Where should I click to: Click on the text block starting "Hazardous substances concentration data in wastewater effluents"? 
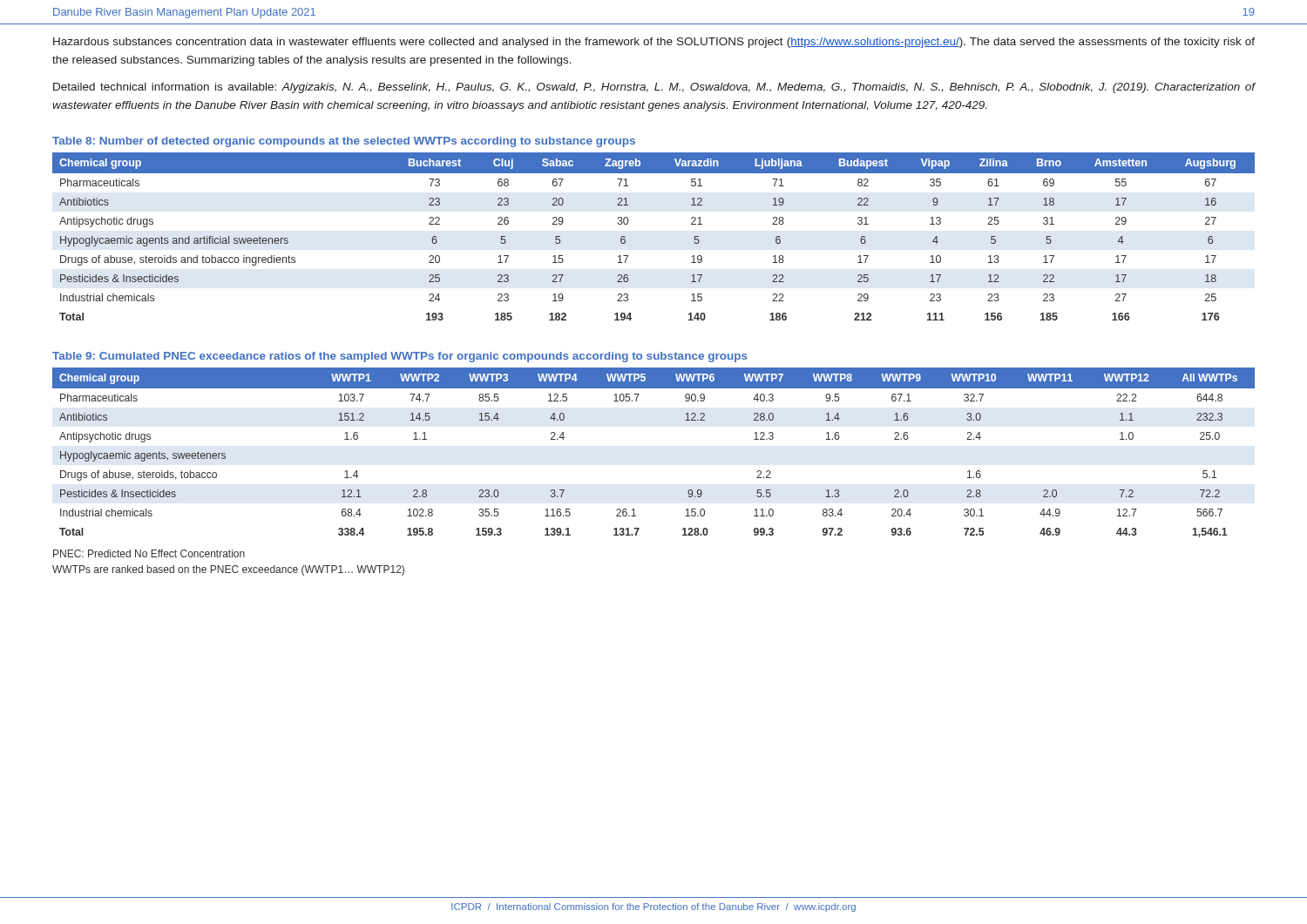click(654, 50)
